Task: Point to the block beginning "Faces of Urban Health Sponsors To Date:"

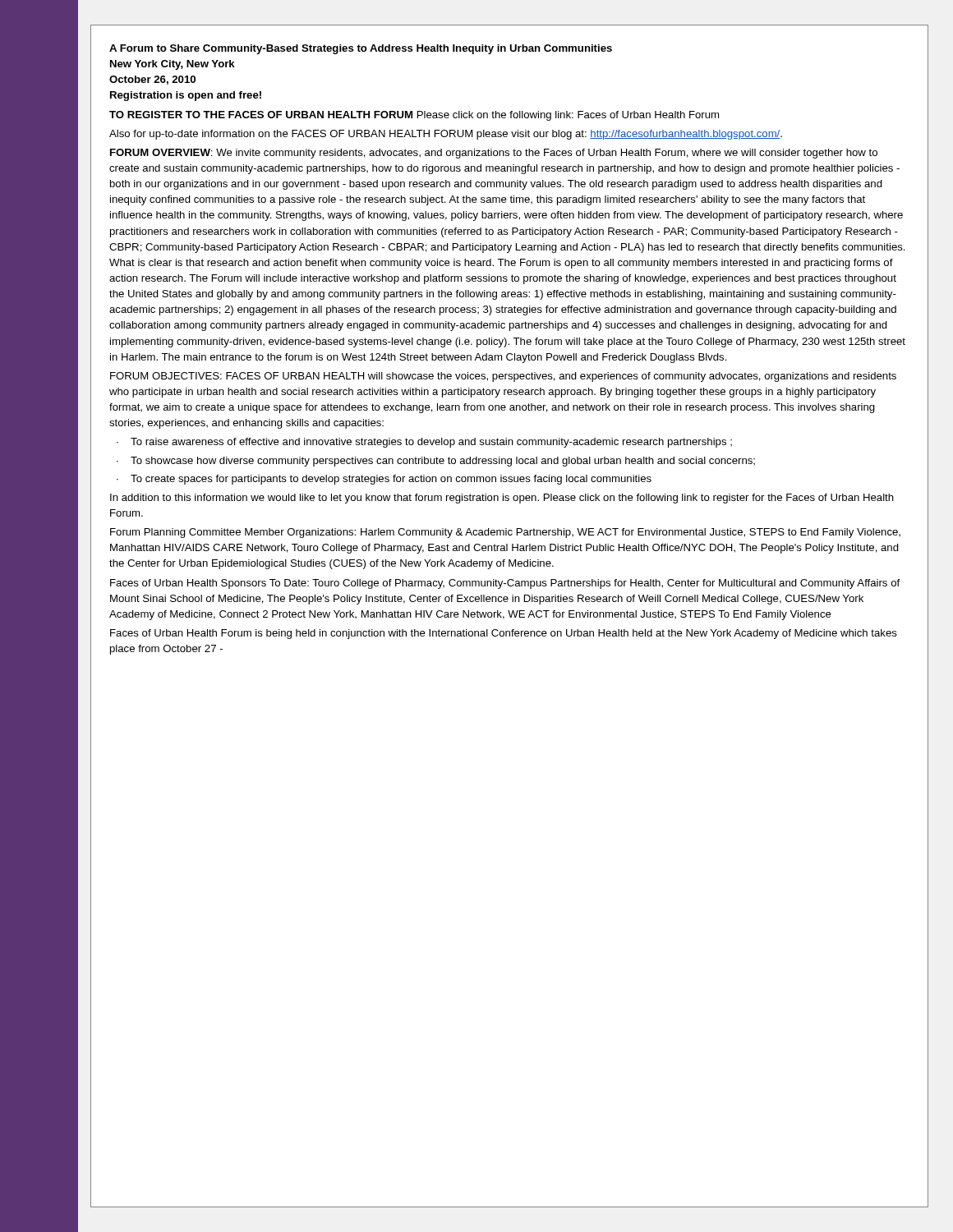Action: click(x=505, y=598)
